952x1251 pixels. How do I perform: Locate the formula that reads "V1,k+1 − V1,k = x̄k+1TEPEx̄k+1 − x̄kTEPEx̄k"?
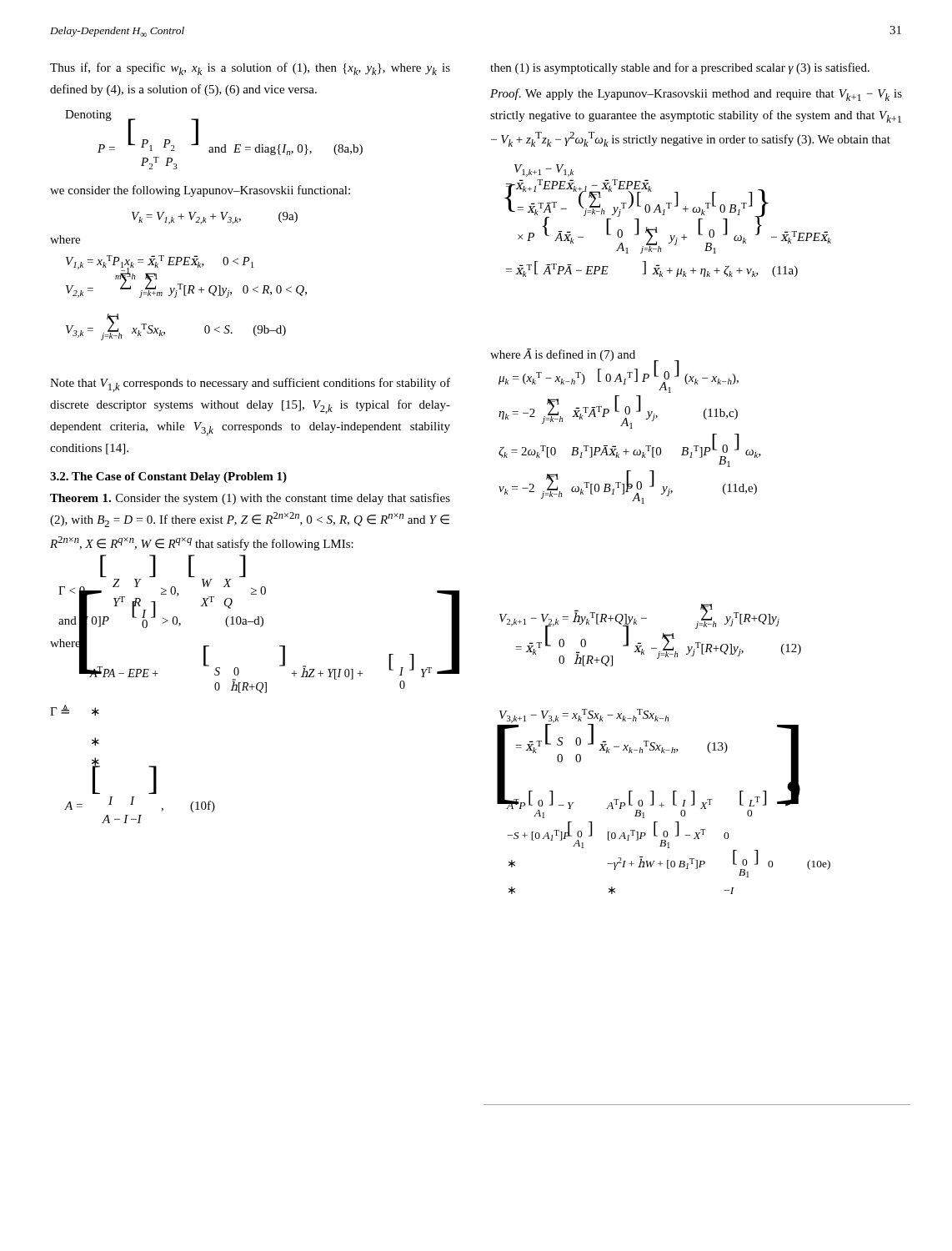(x=699, y=249)
